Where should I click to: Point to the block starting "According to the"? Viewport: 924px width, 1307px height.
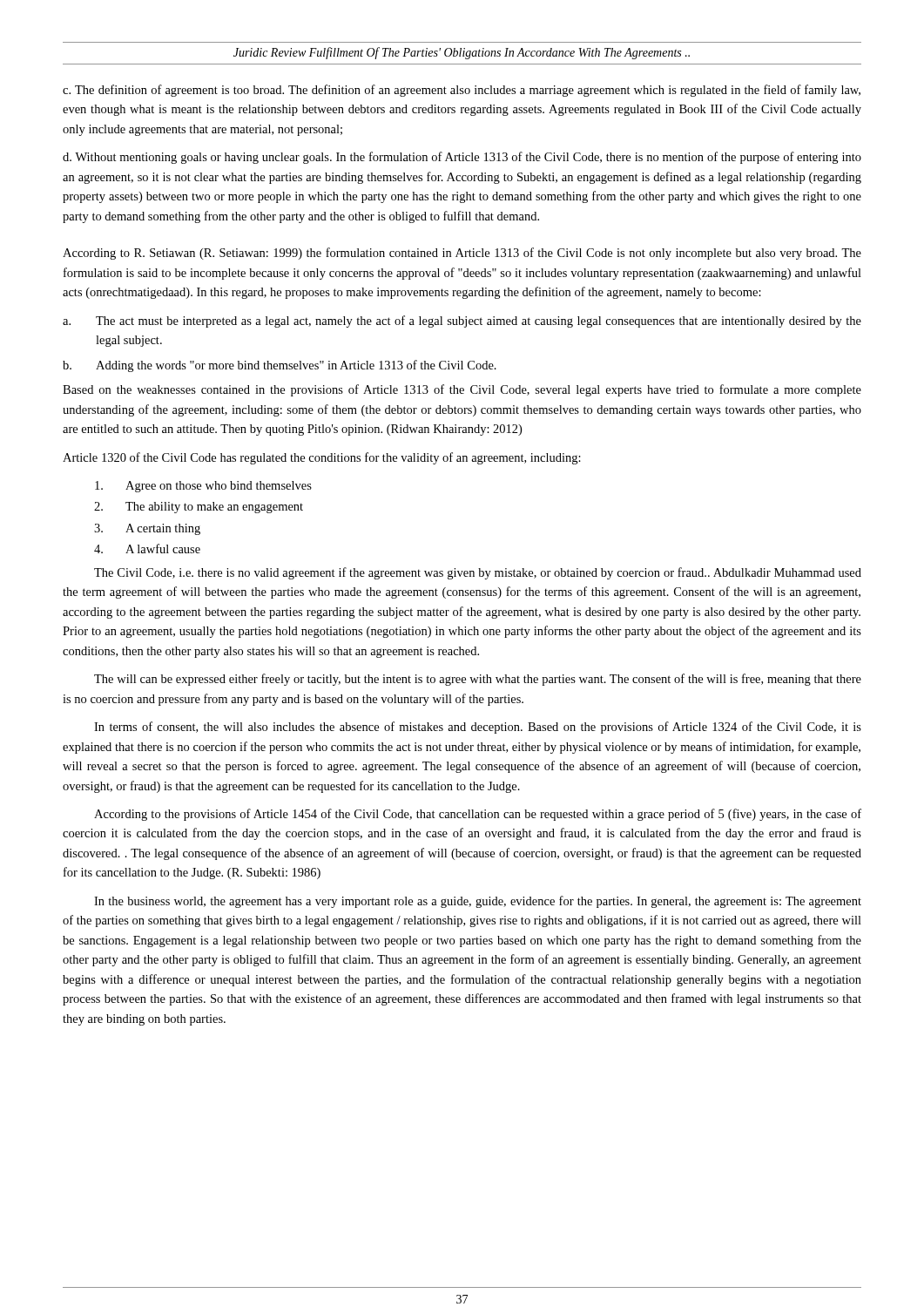(462, 843)
